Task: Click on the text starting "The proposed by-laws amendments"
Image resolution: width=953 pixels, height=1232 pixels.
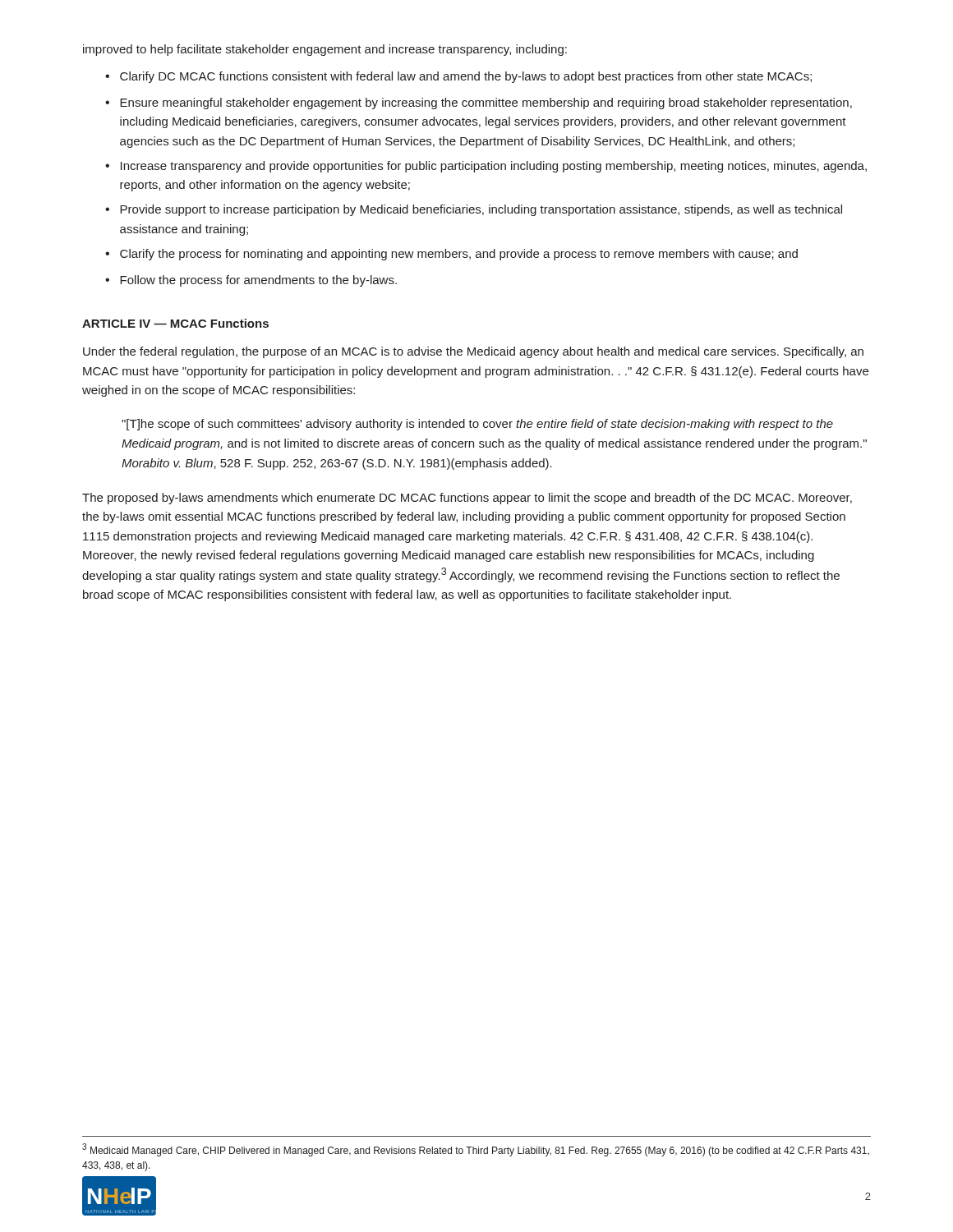Action: pyautogui.click(x=467, y=546)
